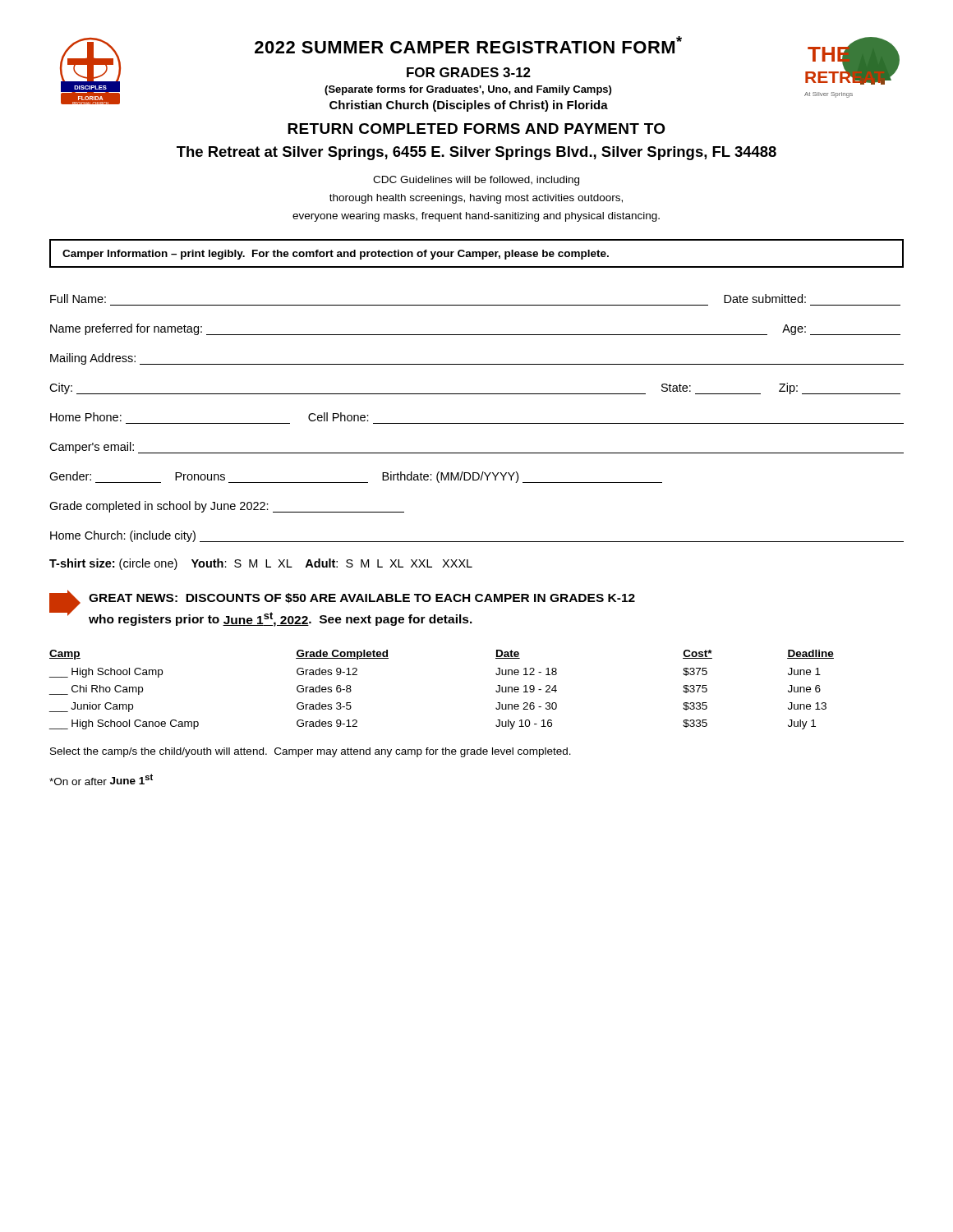Where is the passage that starts "CDC Guidelines will be followed, including thorough"?
The image size is (953, 1232).
[476, 197]
